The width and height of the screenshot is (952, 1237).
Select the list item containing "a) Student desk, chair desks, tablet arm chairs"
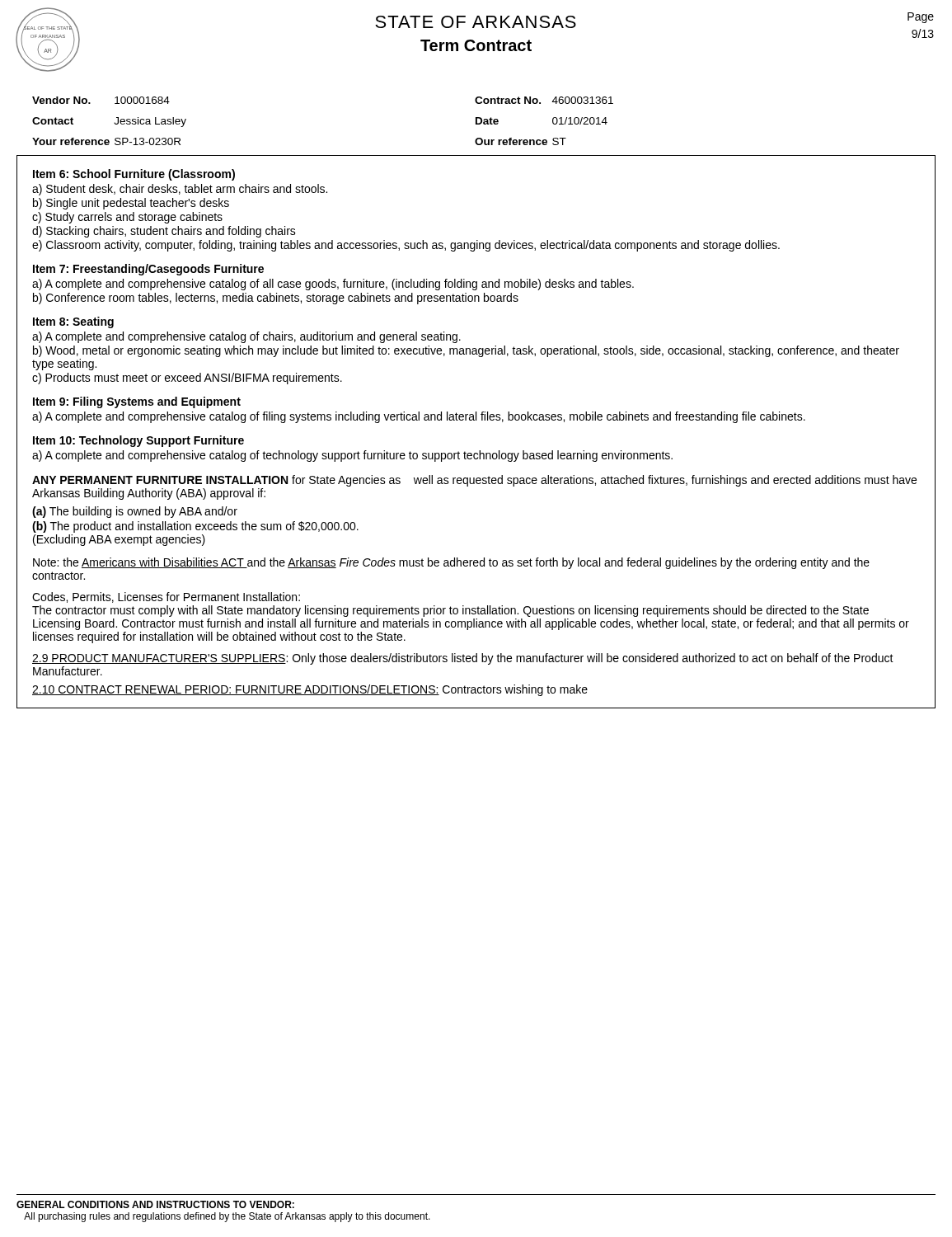(x=180, y=189)
